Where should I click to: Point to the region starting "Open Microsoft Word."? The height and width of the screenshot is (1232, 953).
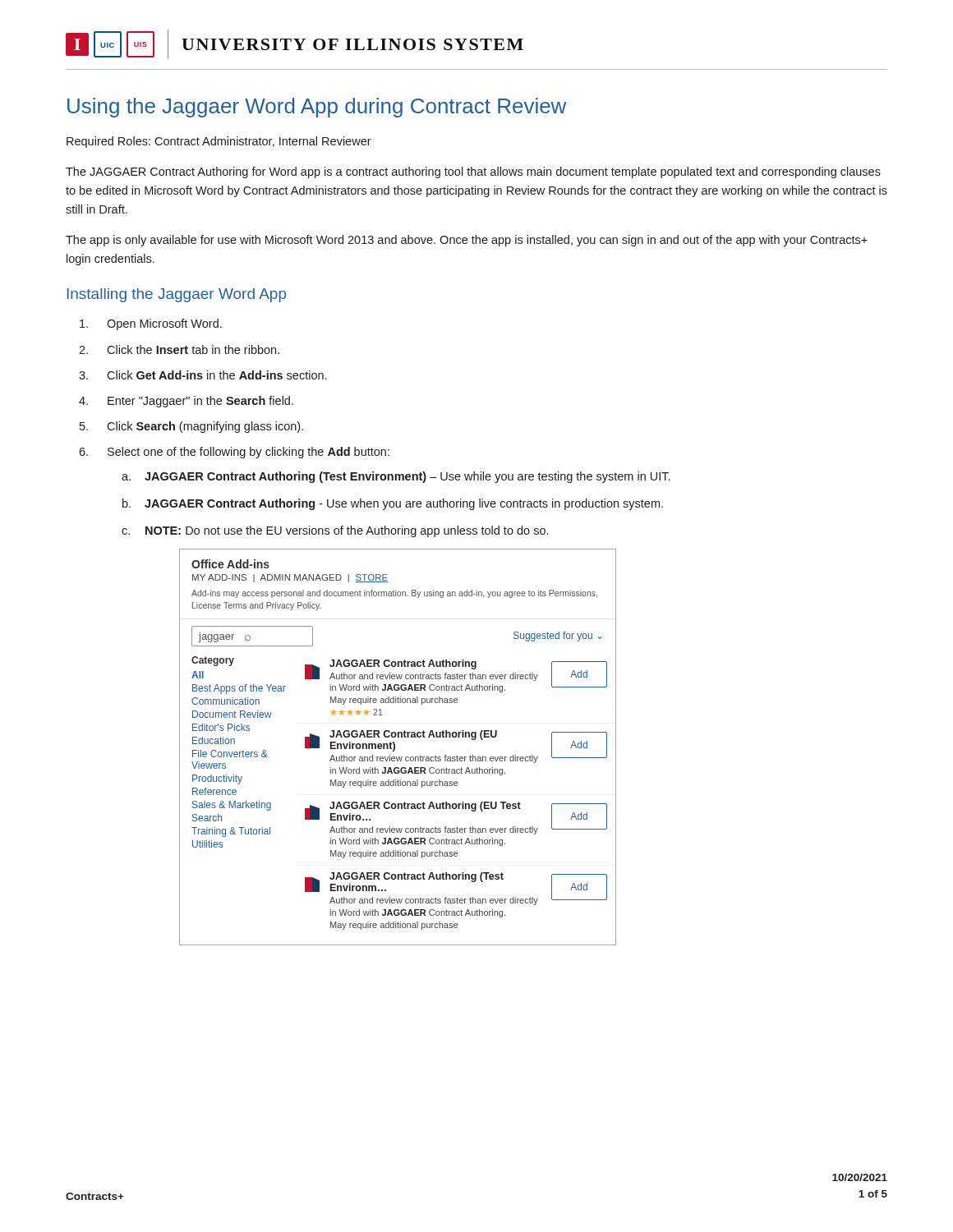[151, 324]
